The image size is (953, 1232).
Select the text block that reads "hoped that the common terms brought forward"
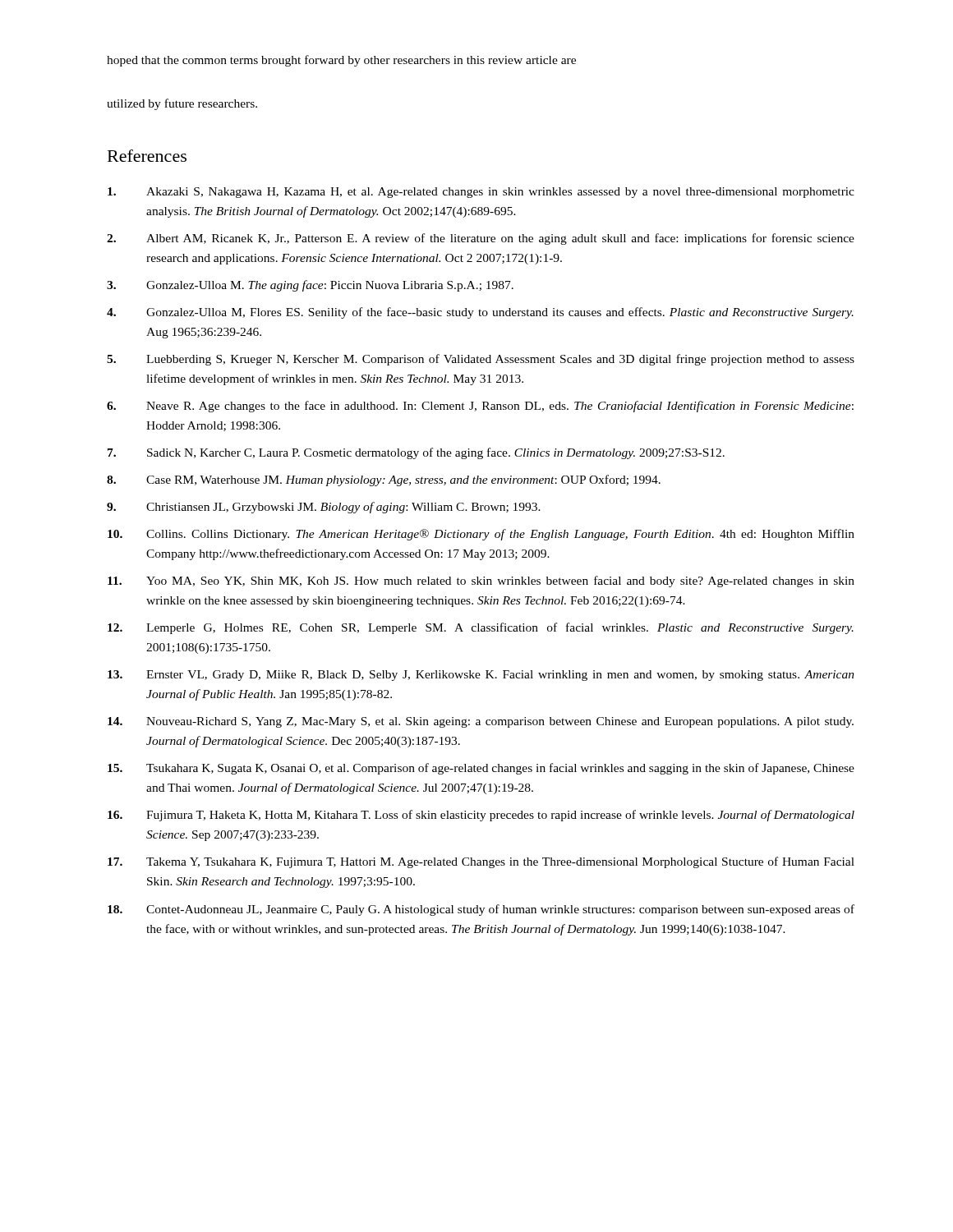coord(341,61)
